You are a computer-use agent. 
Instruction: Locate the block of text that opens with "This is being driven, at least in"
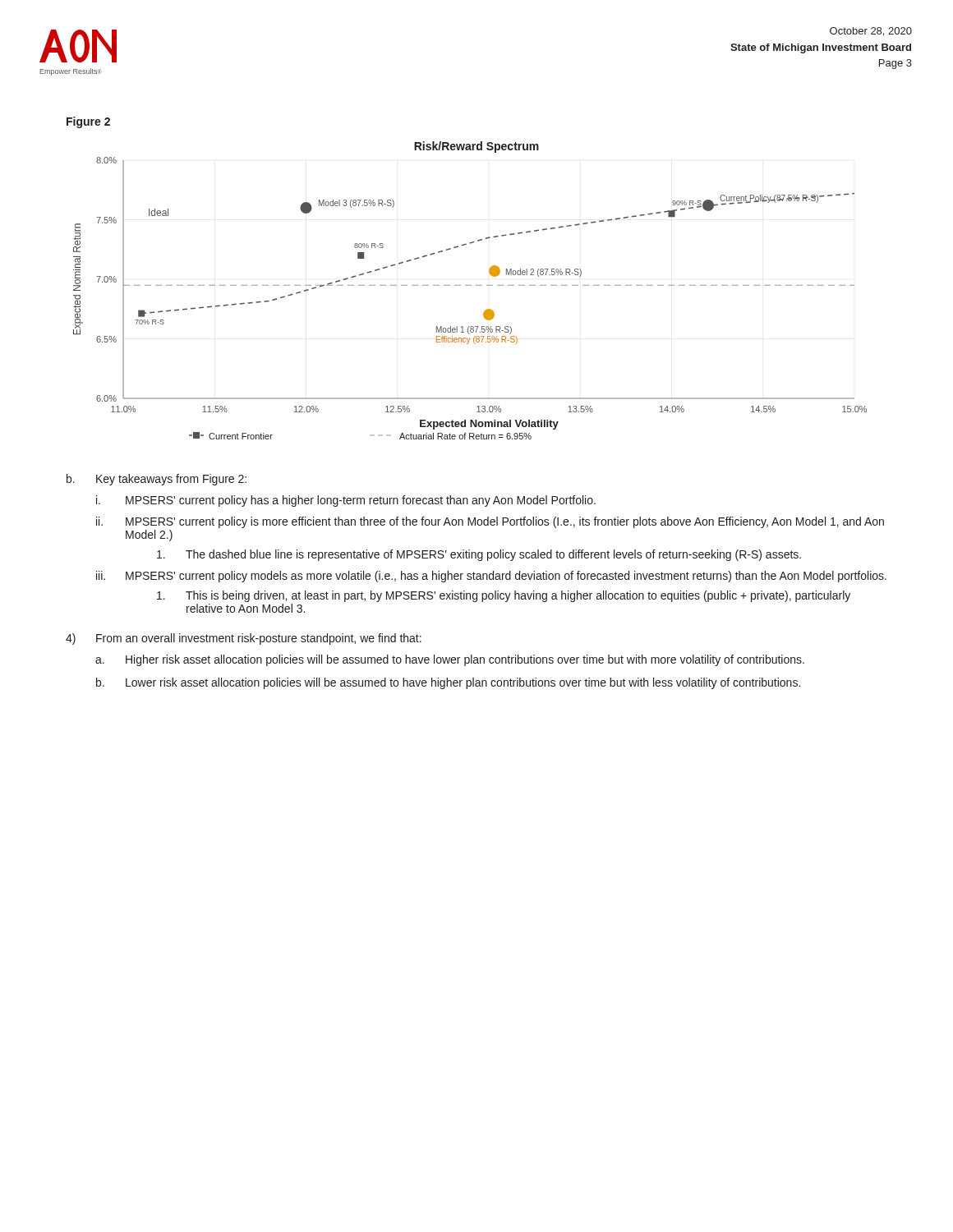522,602
